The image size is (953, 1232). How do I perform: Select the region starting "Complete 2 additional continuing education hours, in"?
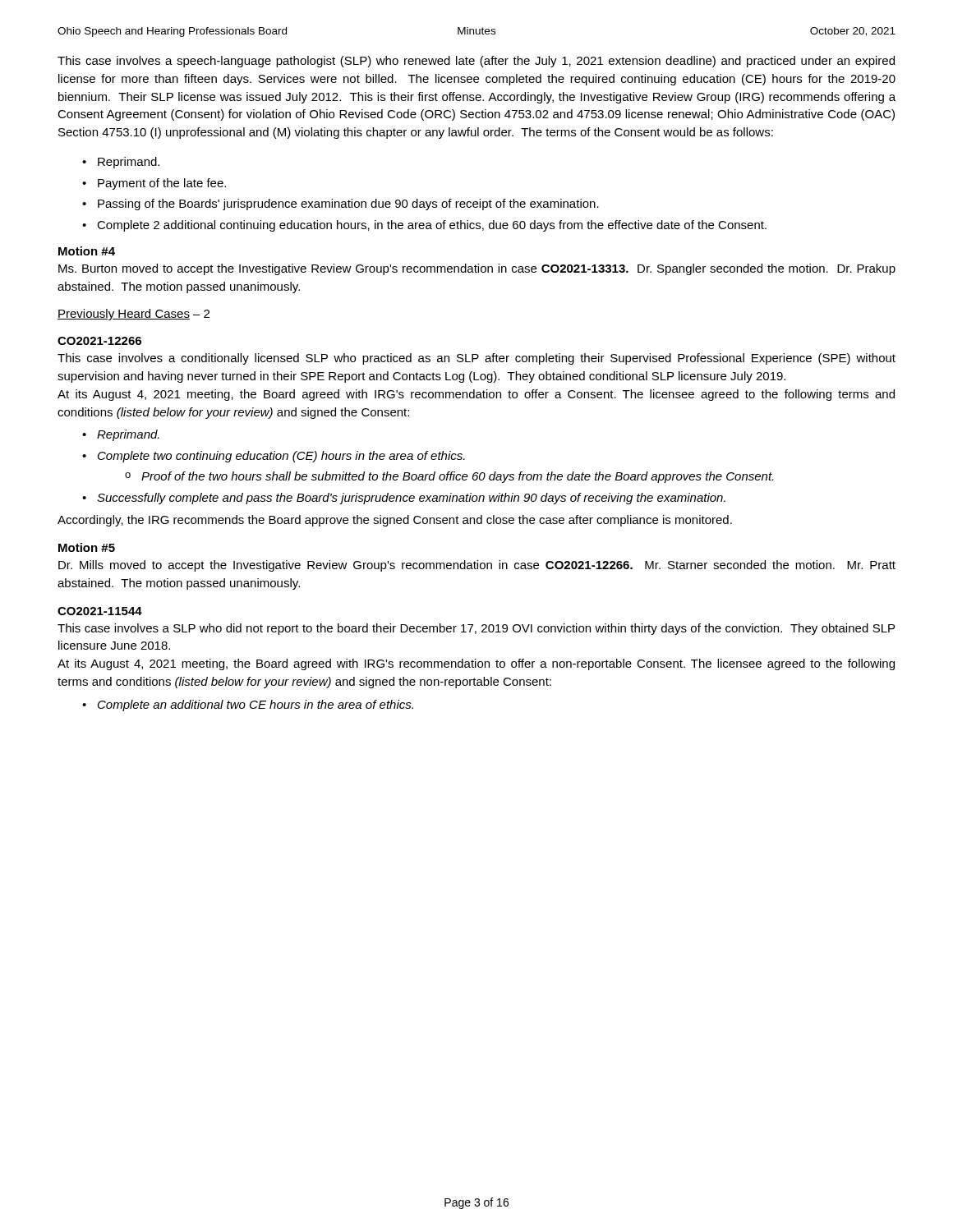(x=432, y=225)
